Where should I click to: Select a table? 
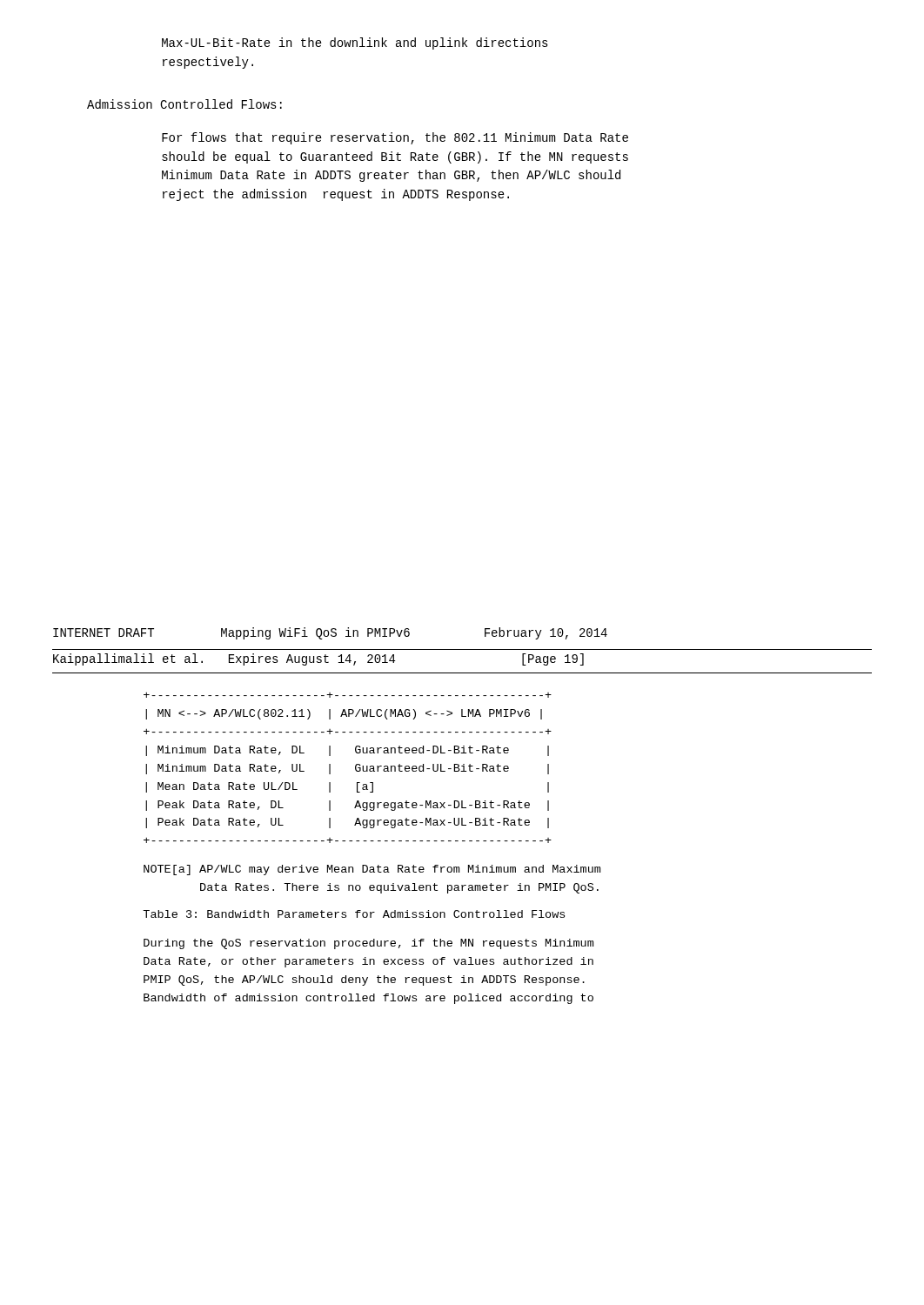(488, 769)
